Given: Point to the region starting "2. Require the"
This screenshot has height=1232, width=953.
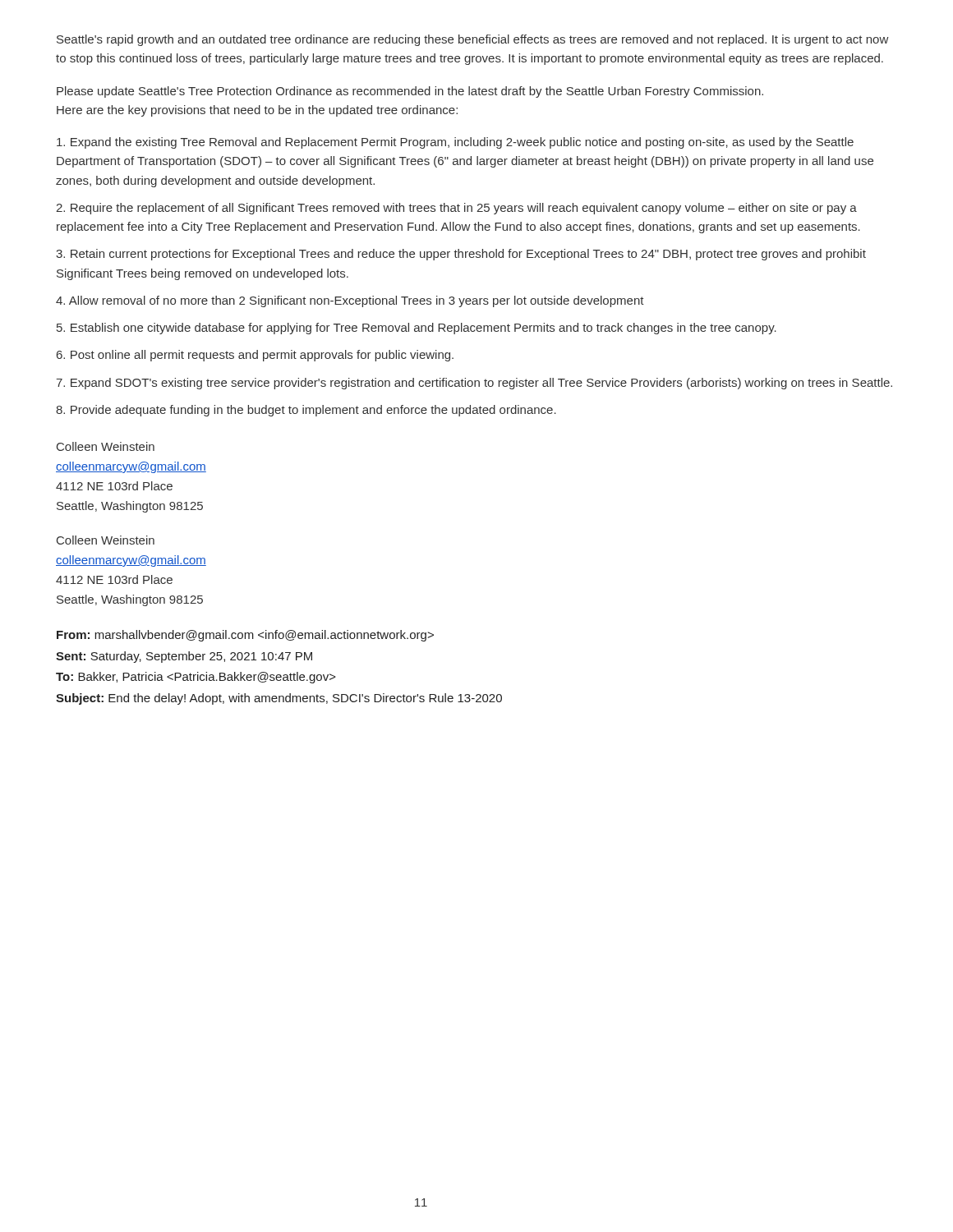Looking at the screenshot, I should (458, 217).
